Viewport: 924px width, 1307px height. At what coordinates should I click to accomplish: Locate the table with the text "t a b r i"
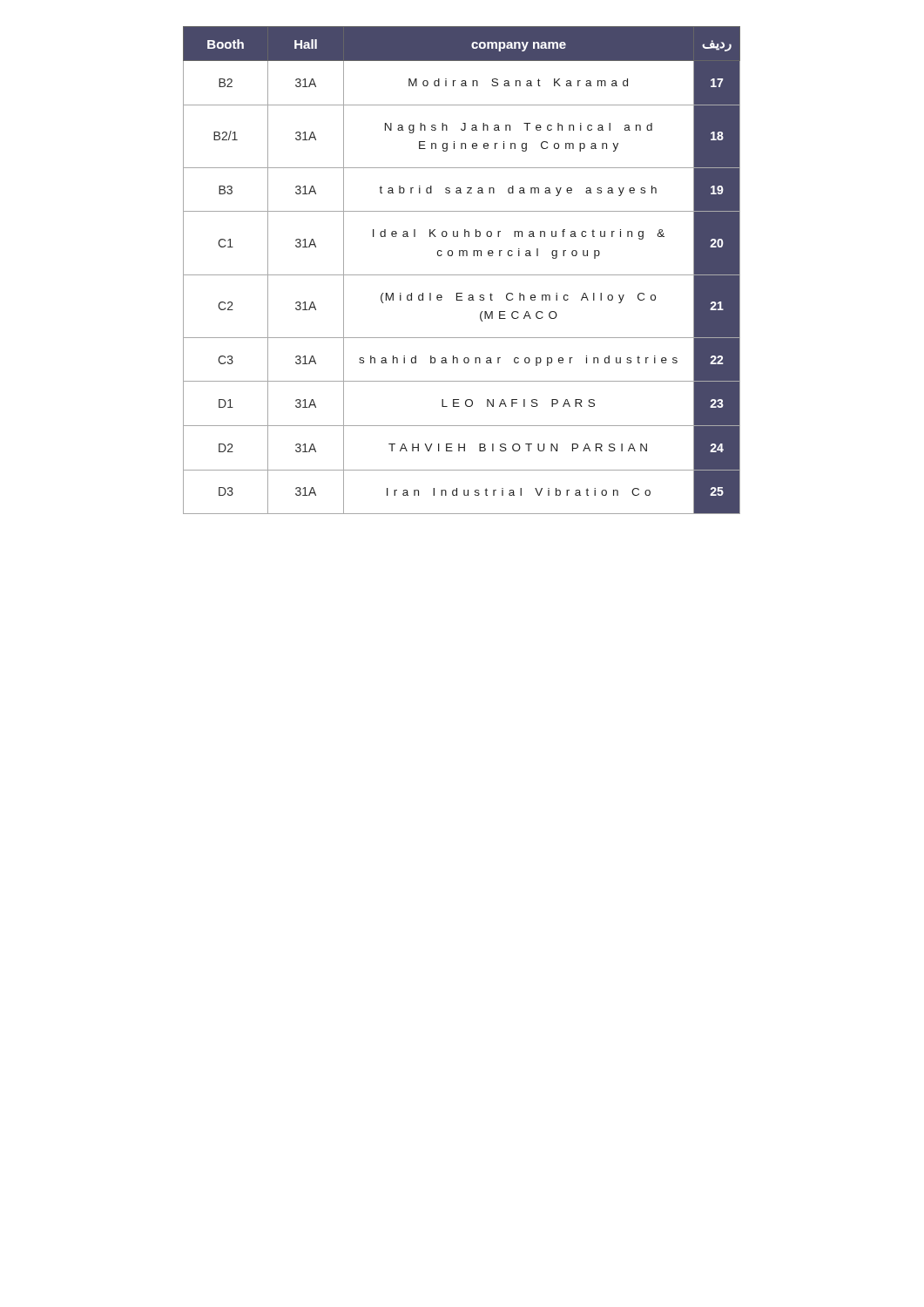[462, 270]
